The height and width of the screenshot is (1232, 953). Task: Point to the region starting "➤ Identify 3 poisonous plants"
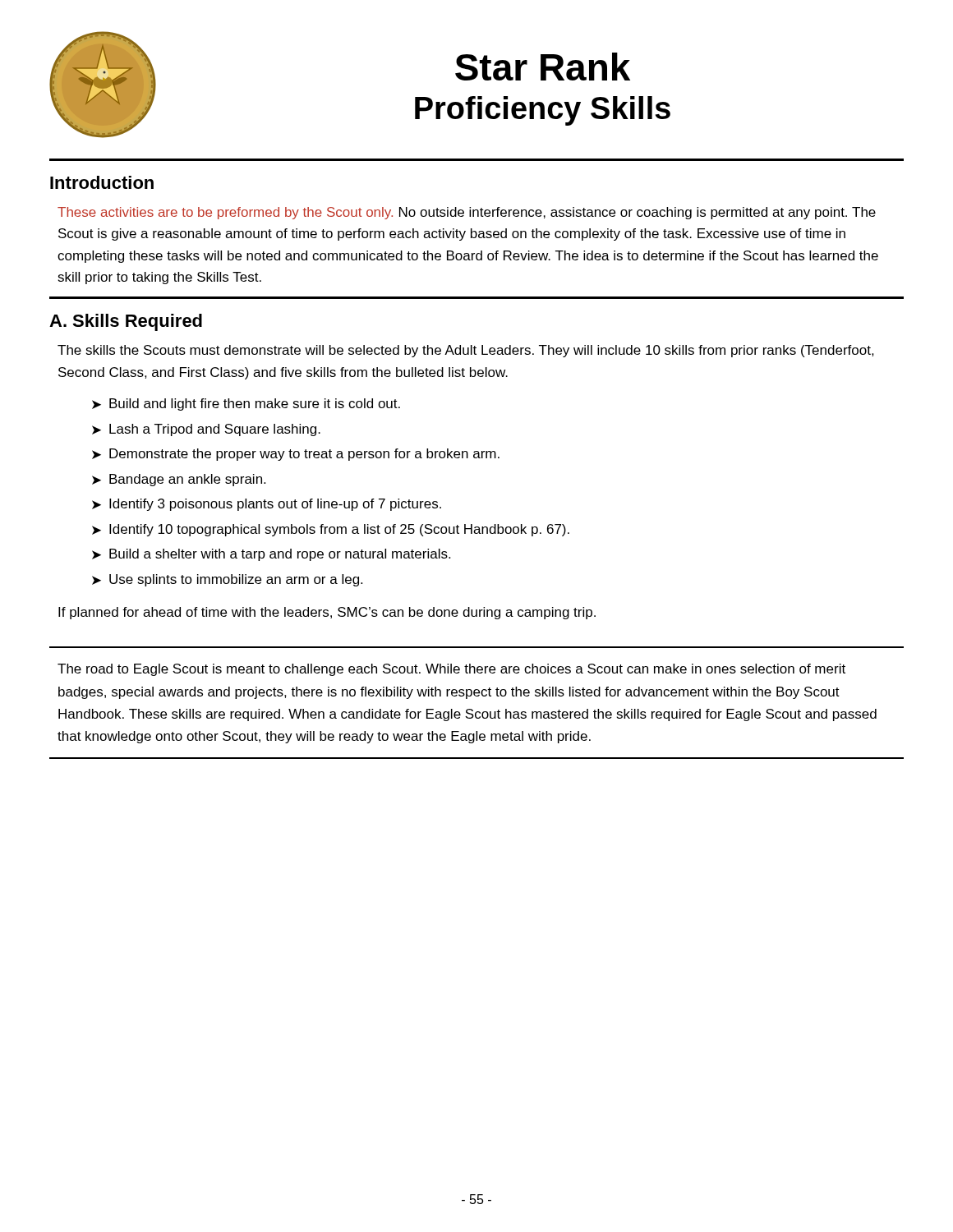click(x=267, y=505)
